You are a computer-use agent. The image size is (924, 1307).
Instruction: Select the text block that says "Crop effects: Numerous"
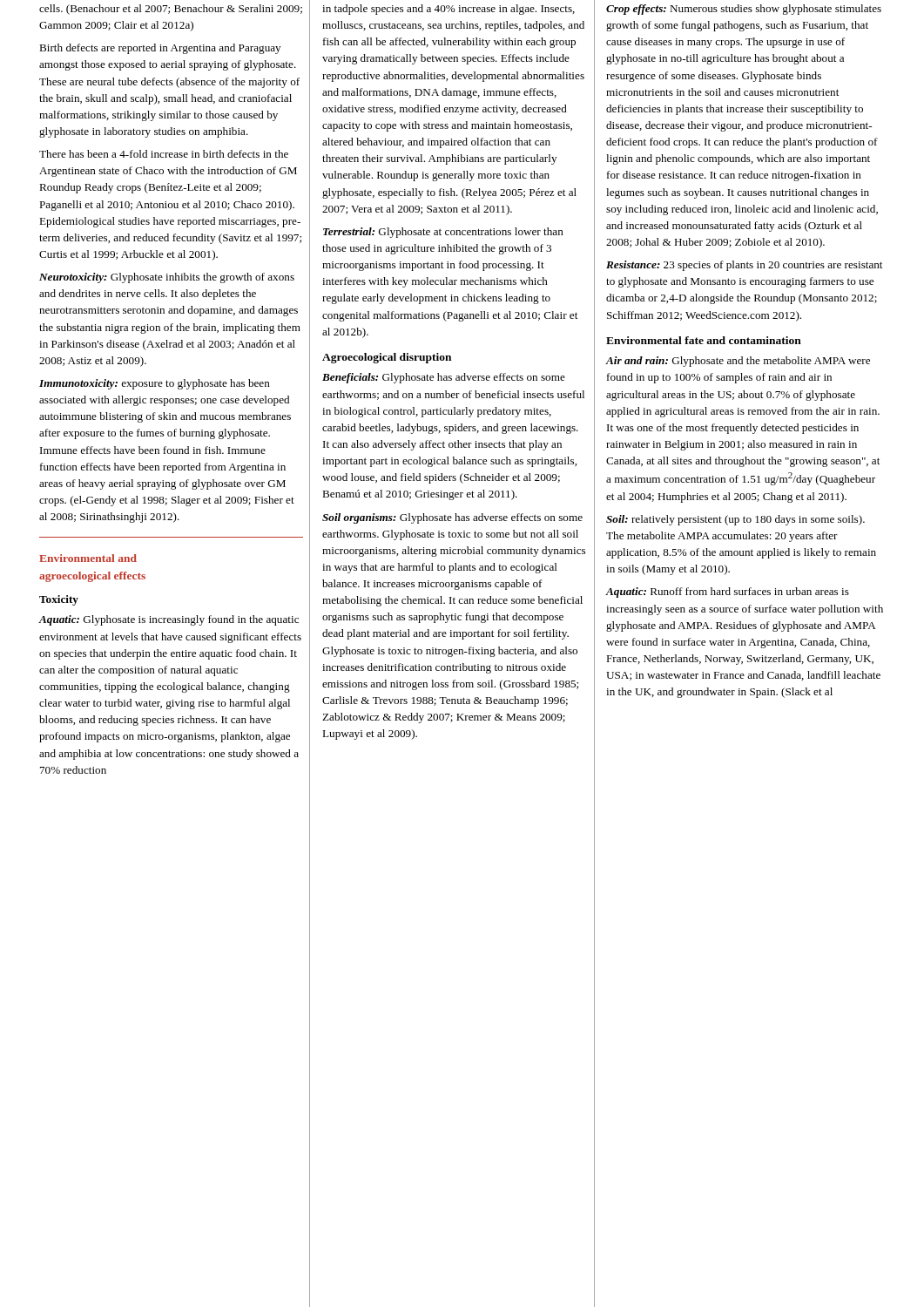[745, 125]
